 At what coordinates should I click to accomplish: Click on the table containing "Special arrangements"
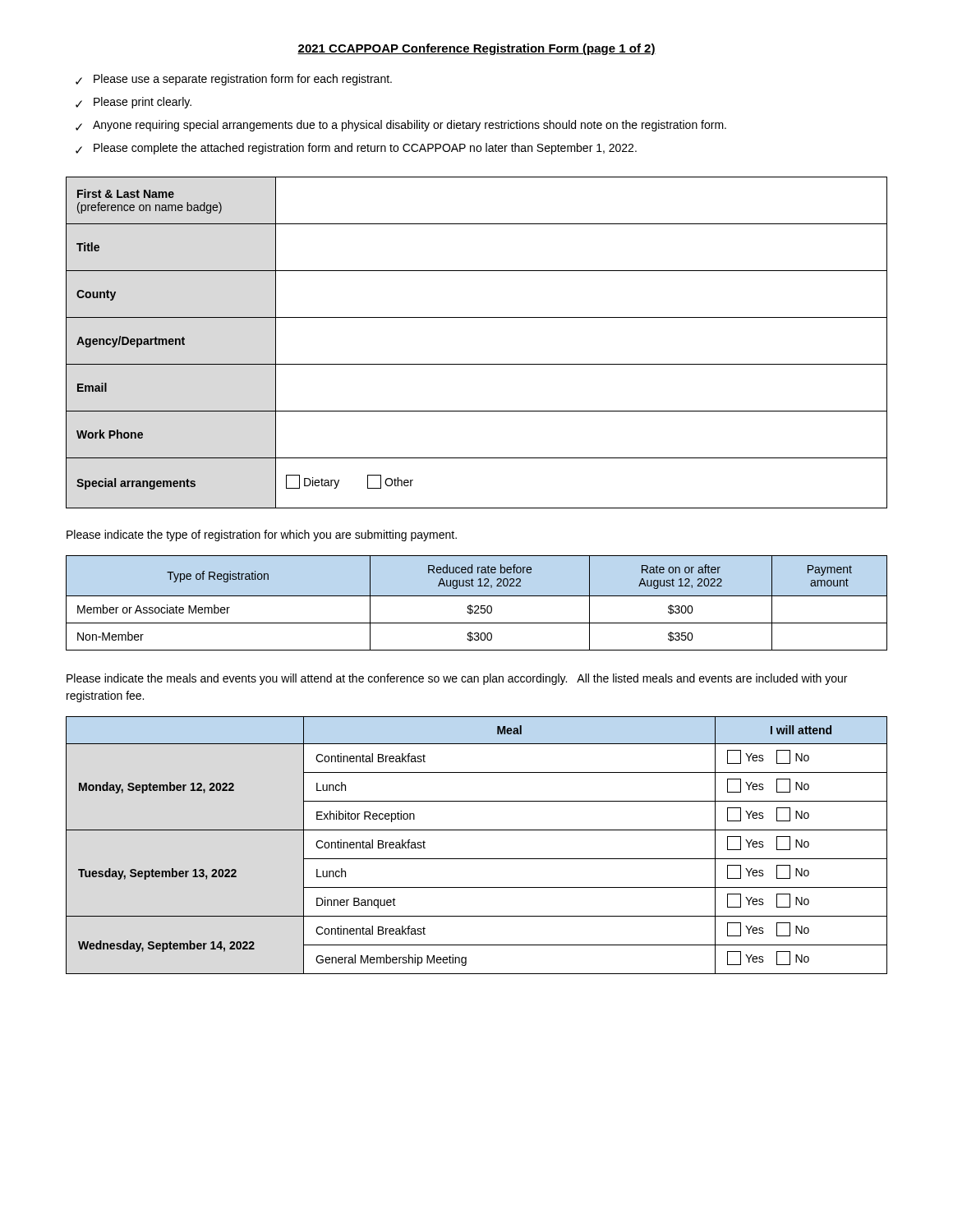pyautogui.click(x=476, y=342)
